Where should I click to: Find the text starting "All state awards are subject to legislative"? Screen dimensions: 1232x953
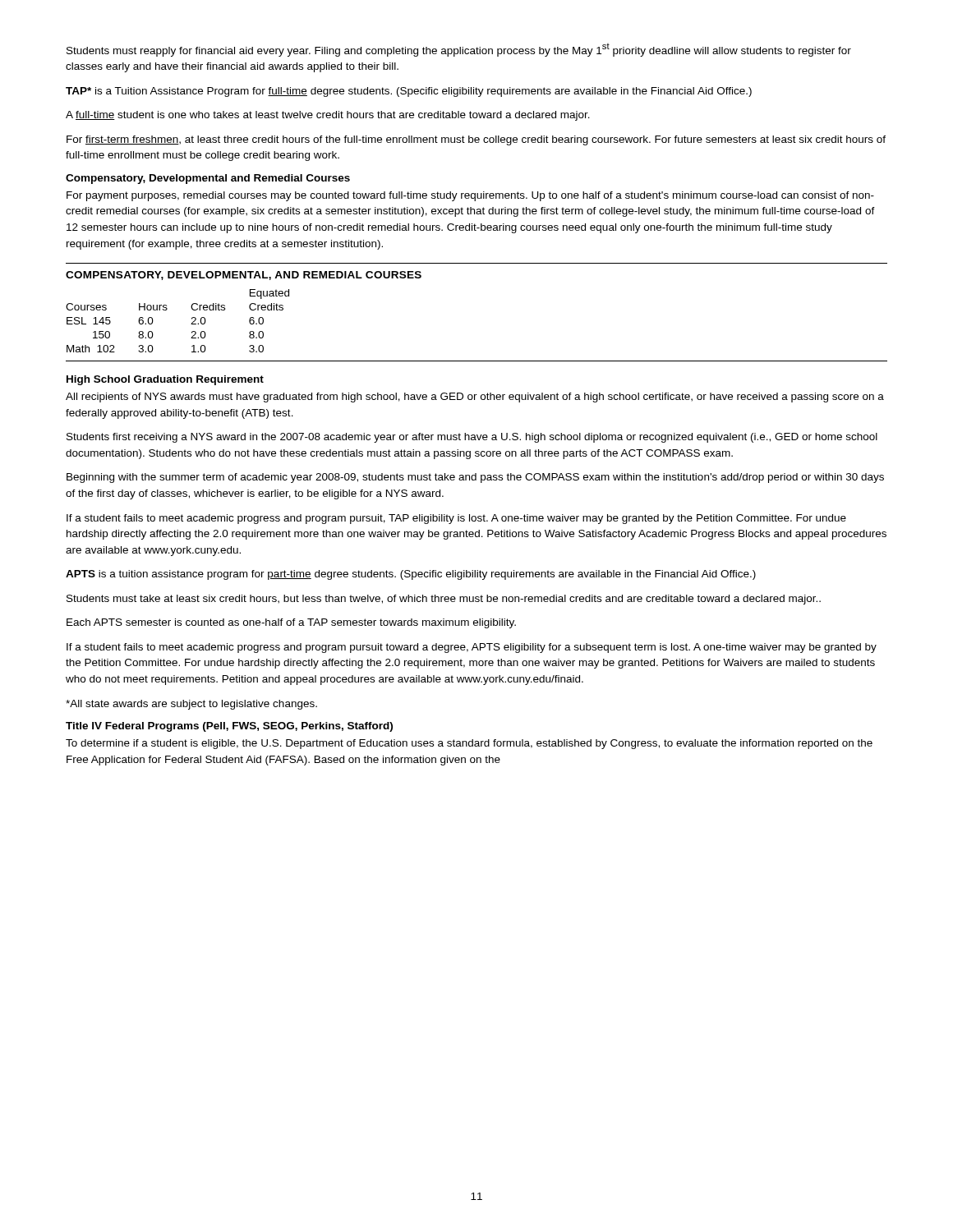(191, 705)
